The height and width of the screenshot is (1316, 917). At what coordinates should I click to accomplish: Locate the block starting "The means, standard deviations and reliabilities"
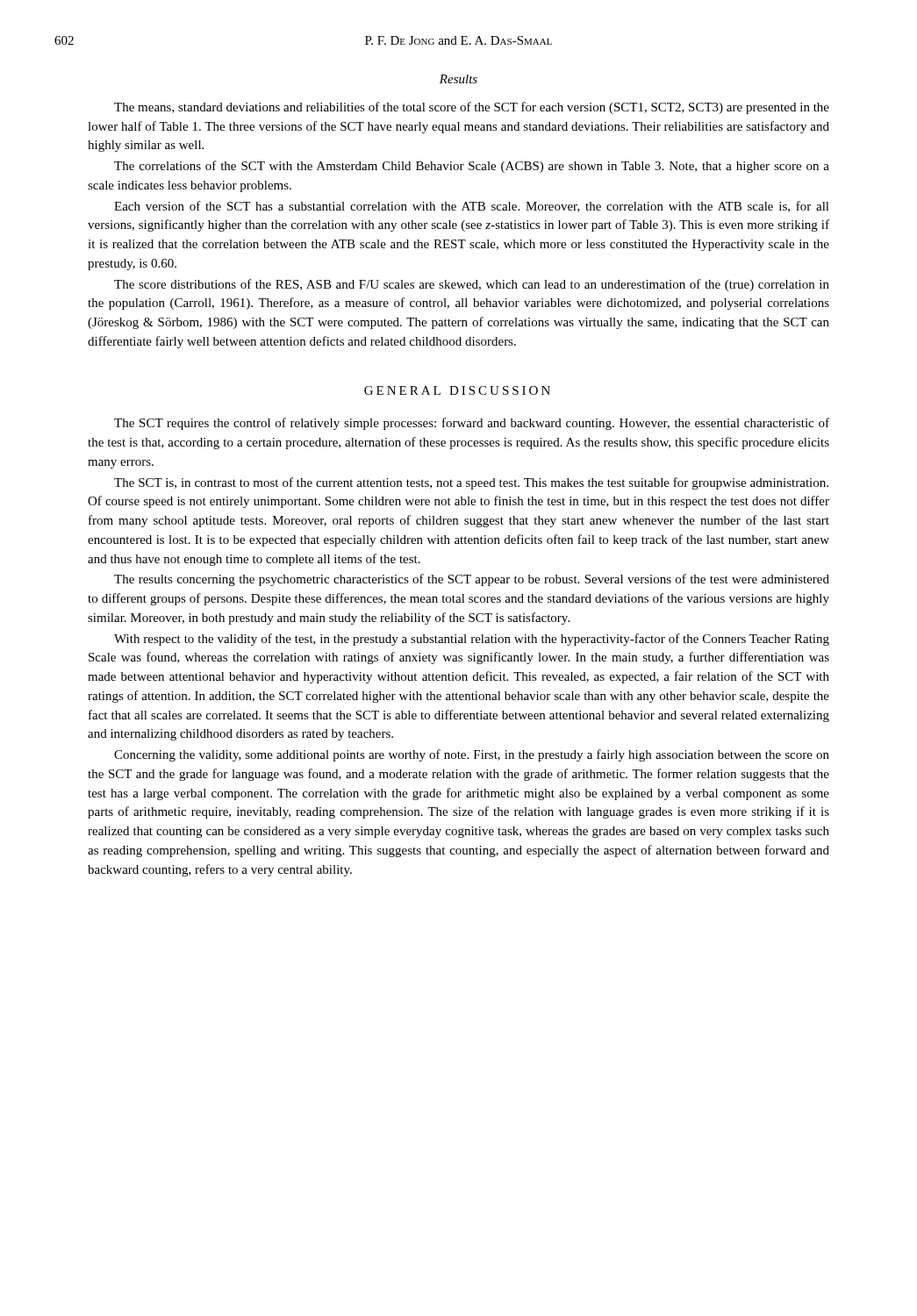(458, 225)
